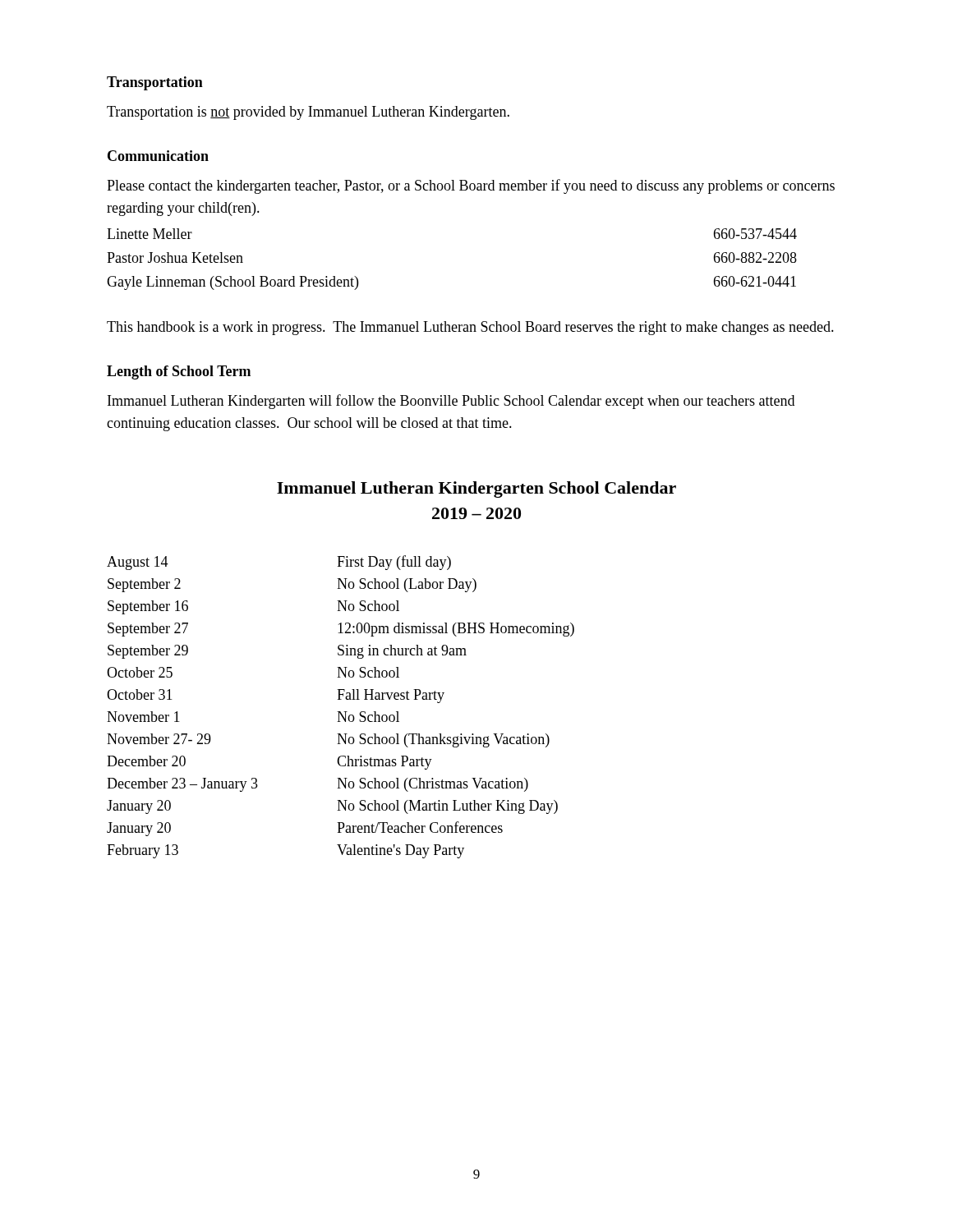This screenshot has width=953, height=1232.
Task: Locate the passage starting "Length of School Term"
Action: coord(179,372)
